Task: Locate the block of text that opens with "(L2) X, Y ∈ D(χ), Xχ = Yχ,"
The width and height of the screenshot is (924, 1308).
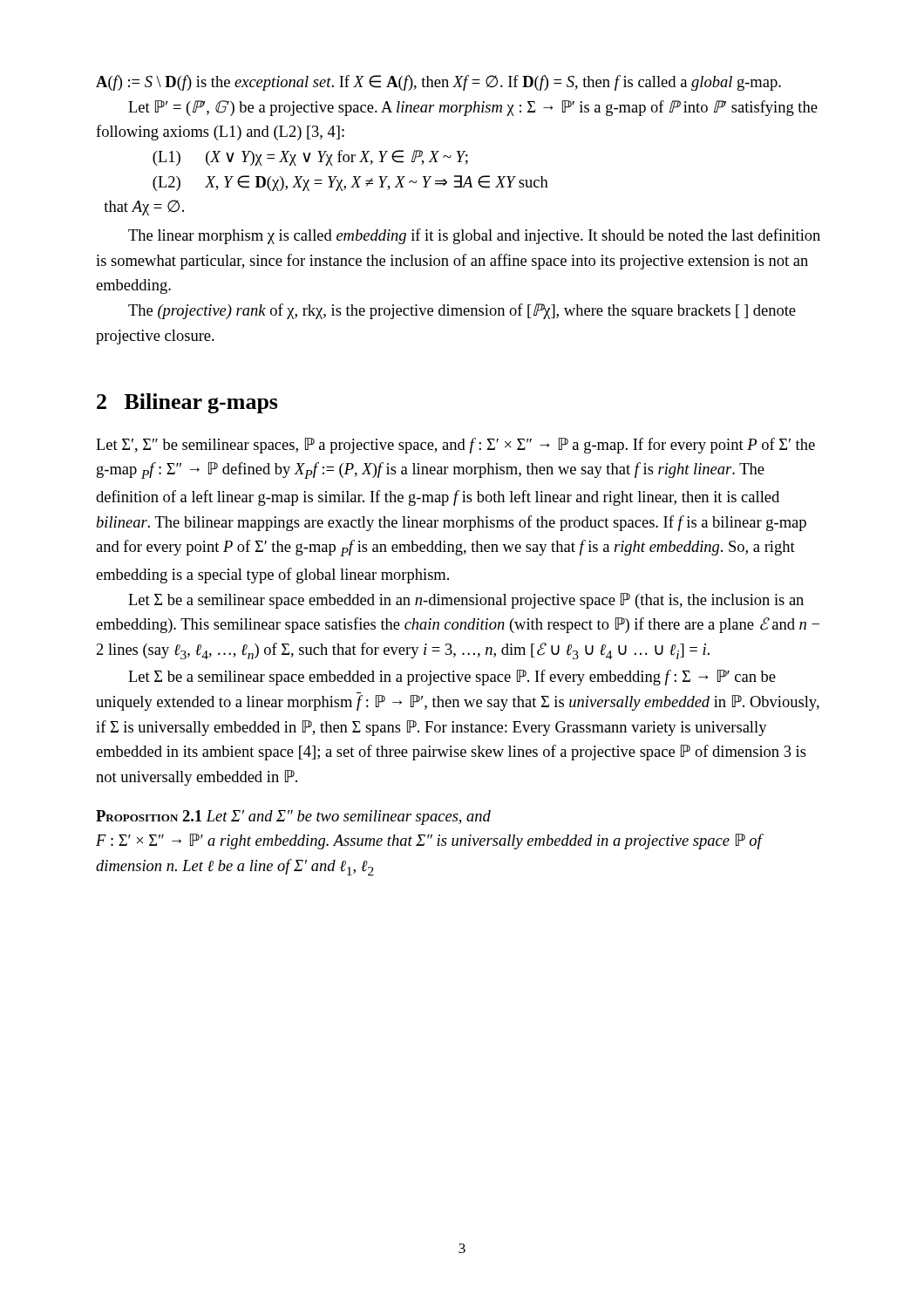Action: [350, 182]
